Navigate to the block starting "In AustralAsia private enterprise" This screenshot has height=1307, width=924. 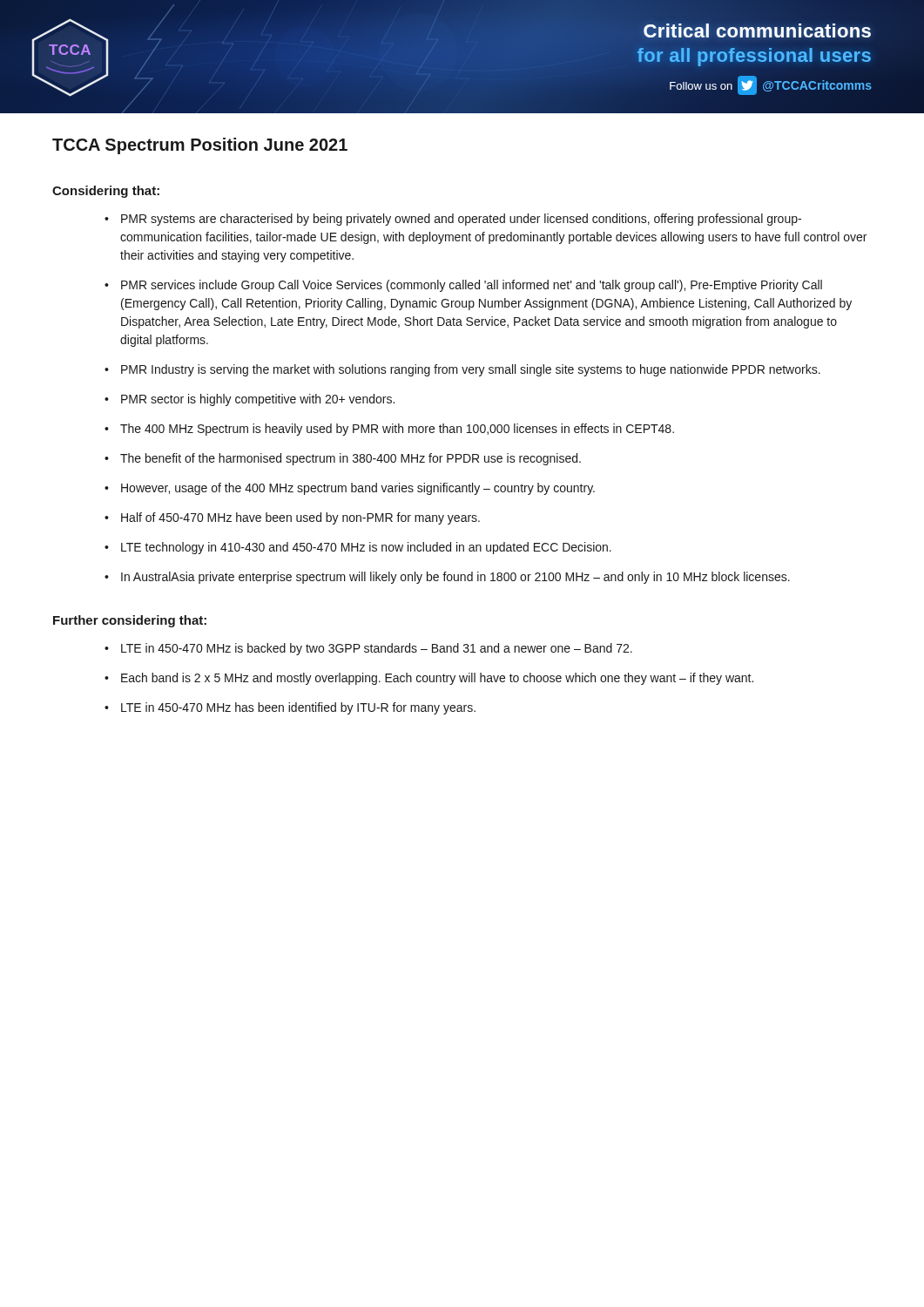[x=455, y=577]
